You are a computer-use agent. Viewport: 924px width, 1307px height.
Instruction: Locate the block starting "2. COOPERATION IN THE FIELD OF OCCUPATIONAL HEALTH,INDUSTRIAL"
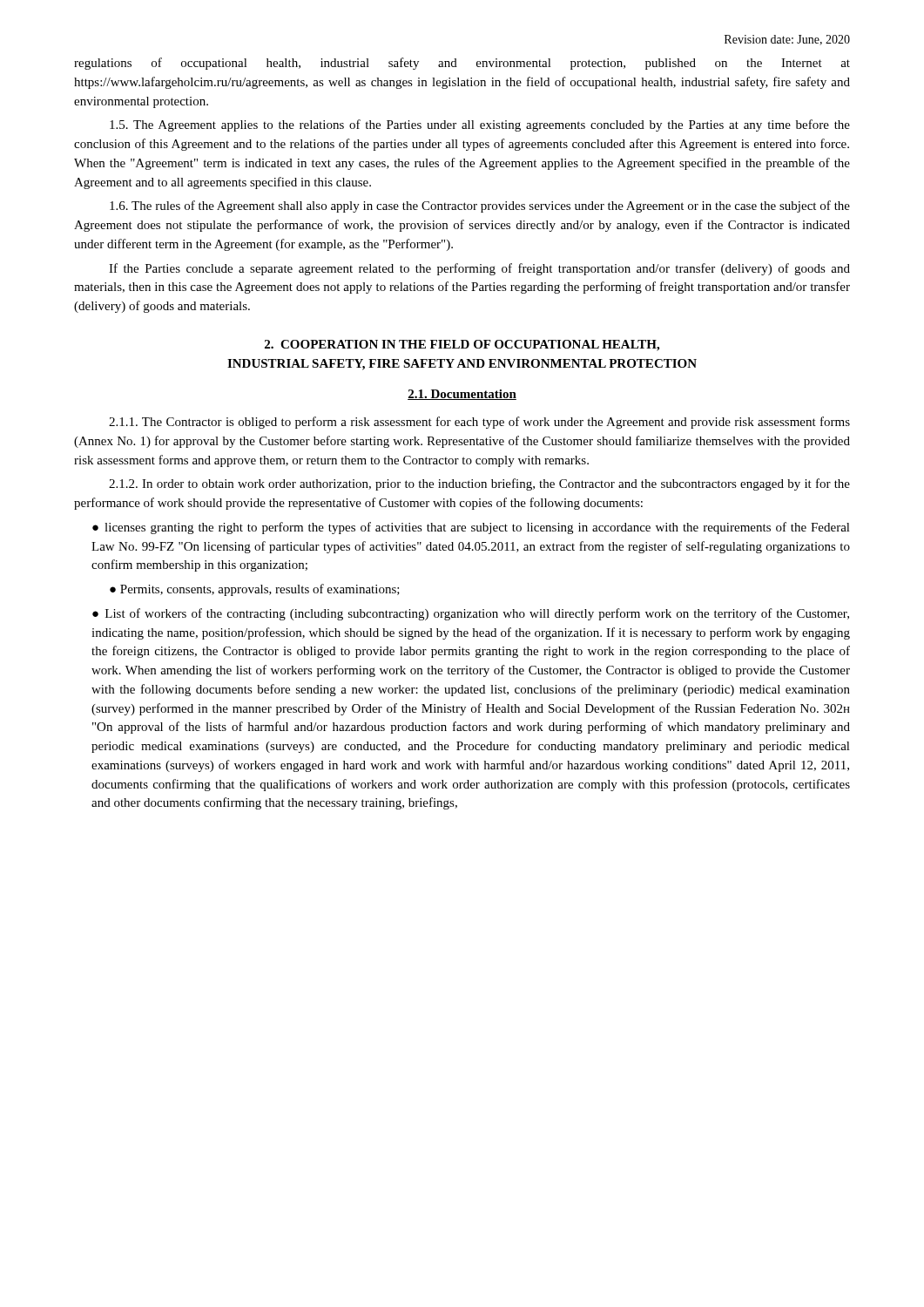coord(462,353)
